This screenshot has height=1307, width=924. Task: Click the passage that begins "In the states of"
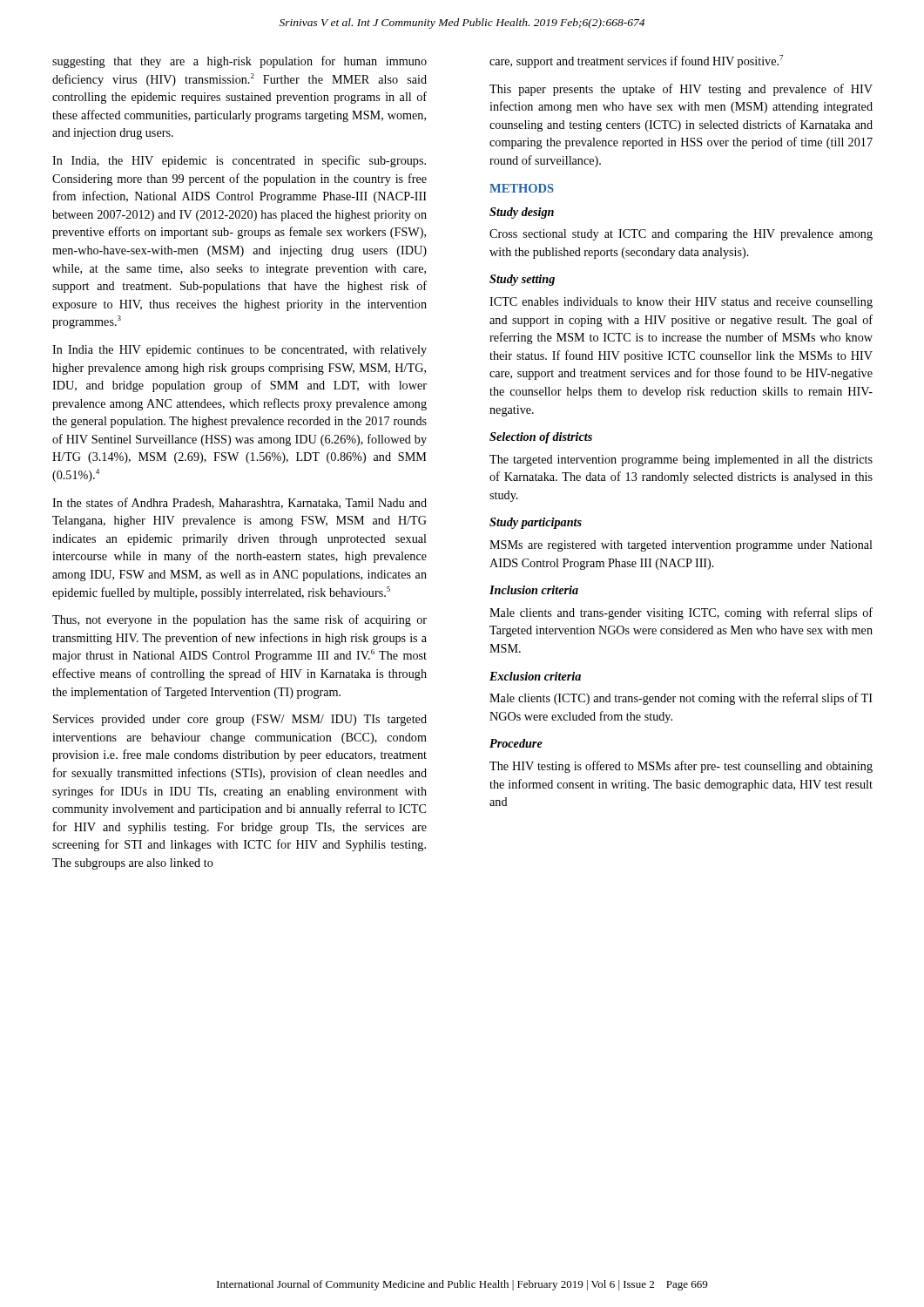pos(240,548)
